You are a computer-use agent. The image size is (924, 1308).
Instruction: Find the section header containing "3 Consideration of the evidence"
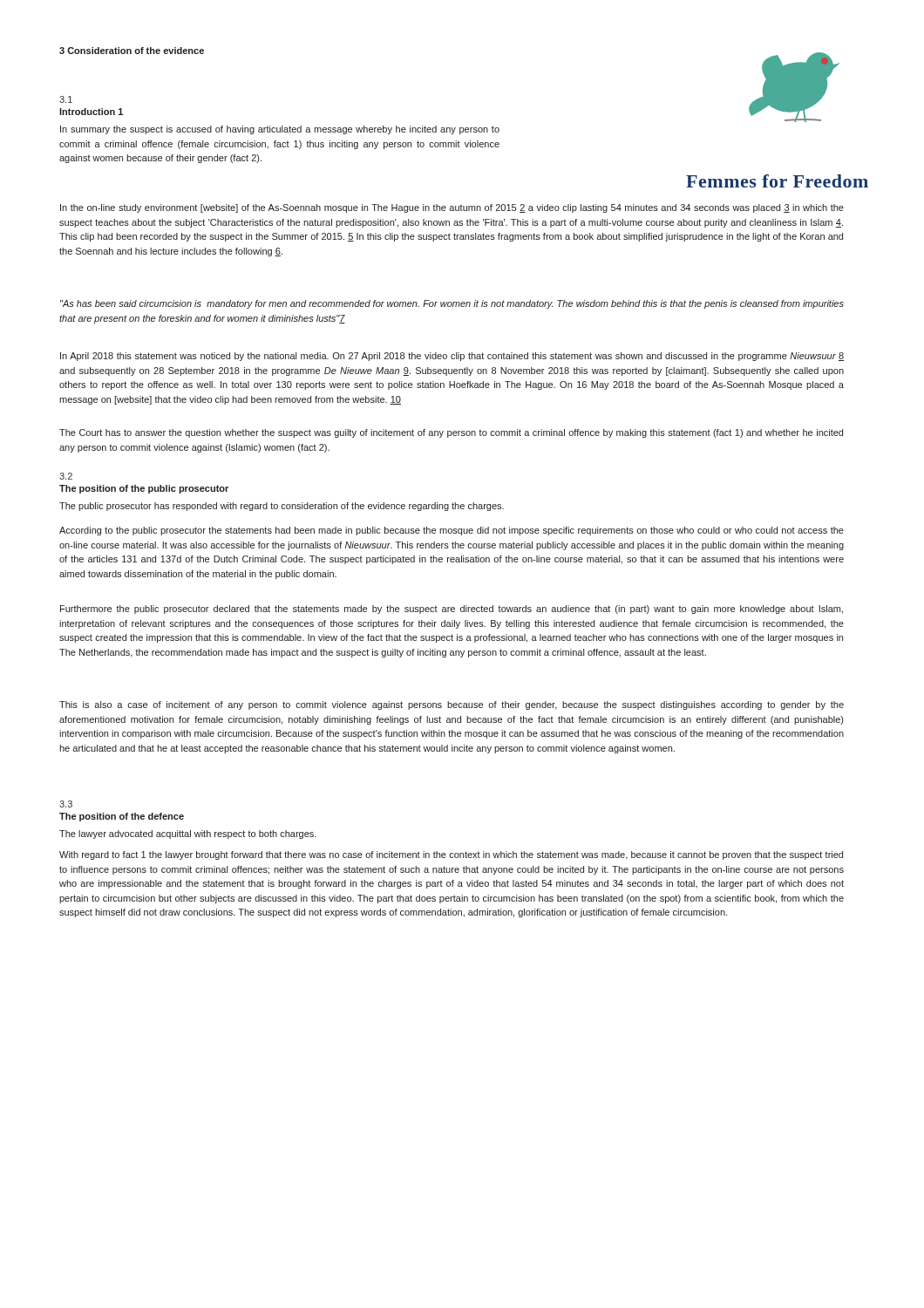[132, 51]
